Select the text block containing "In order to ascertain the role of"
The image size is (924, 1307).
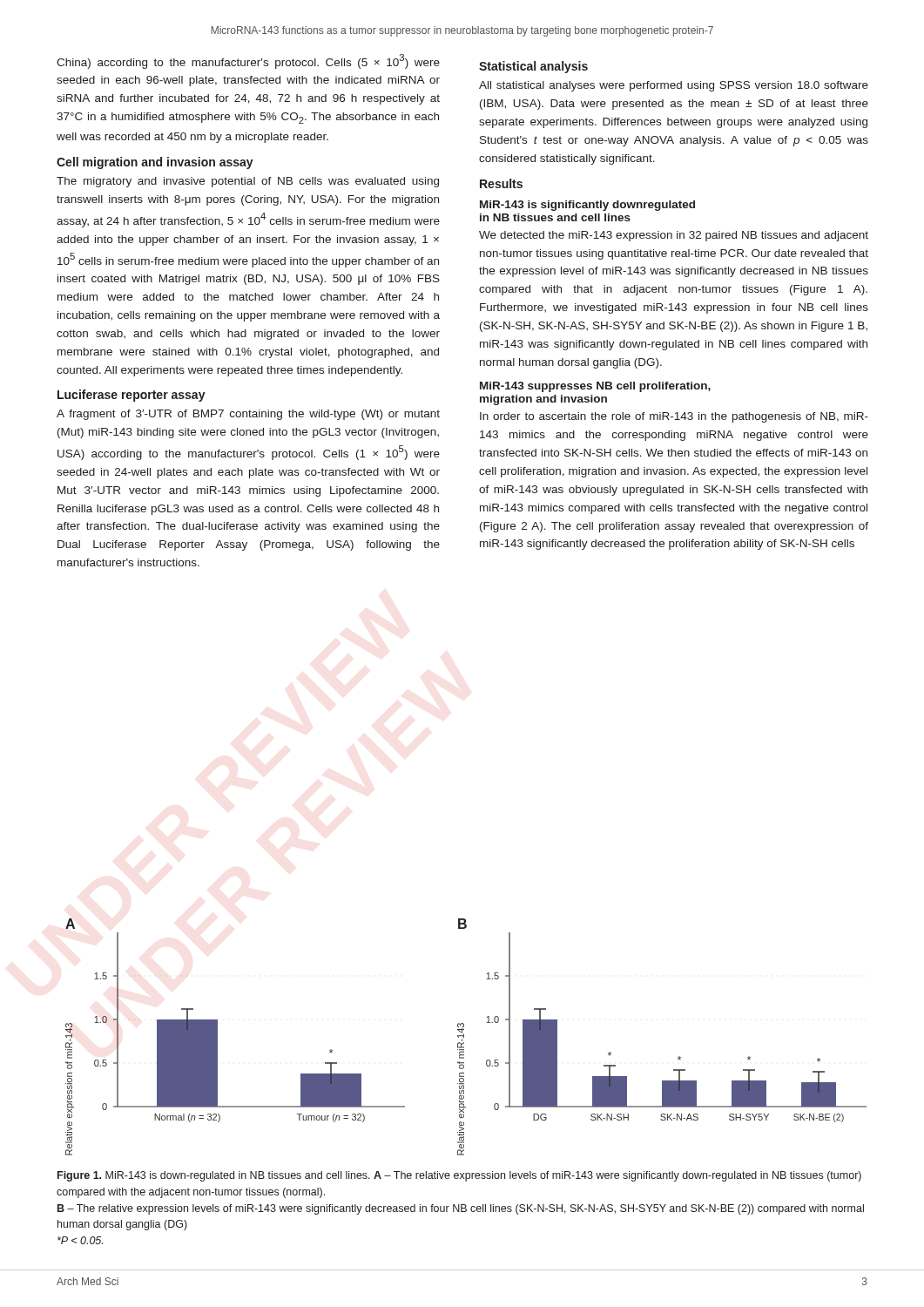point(674,481)
